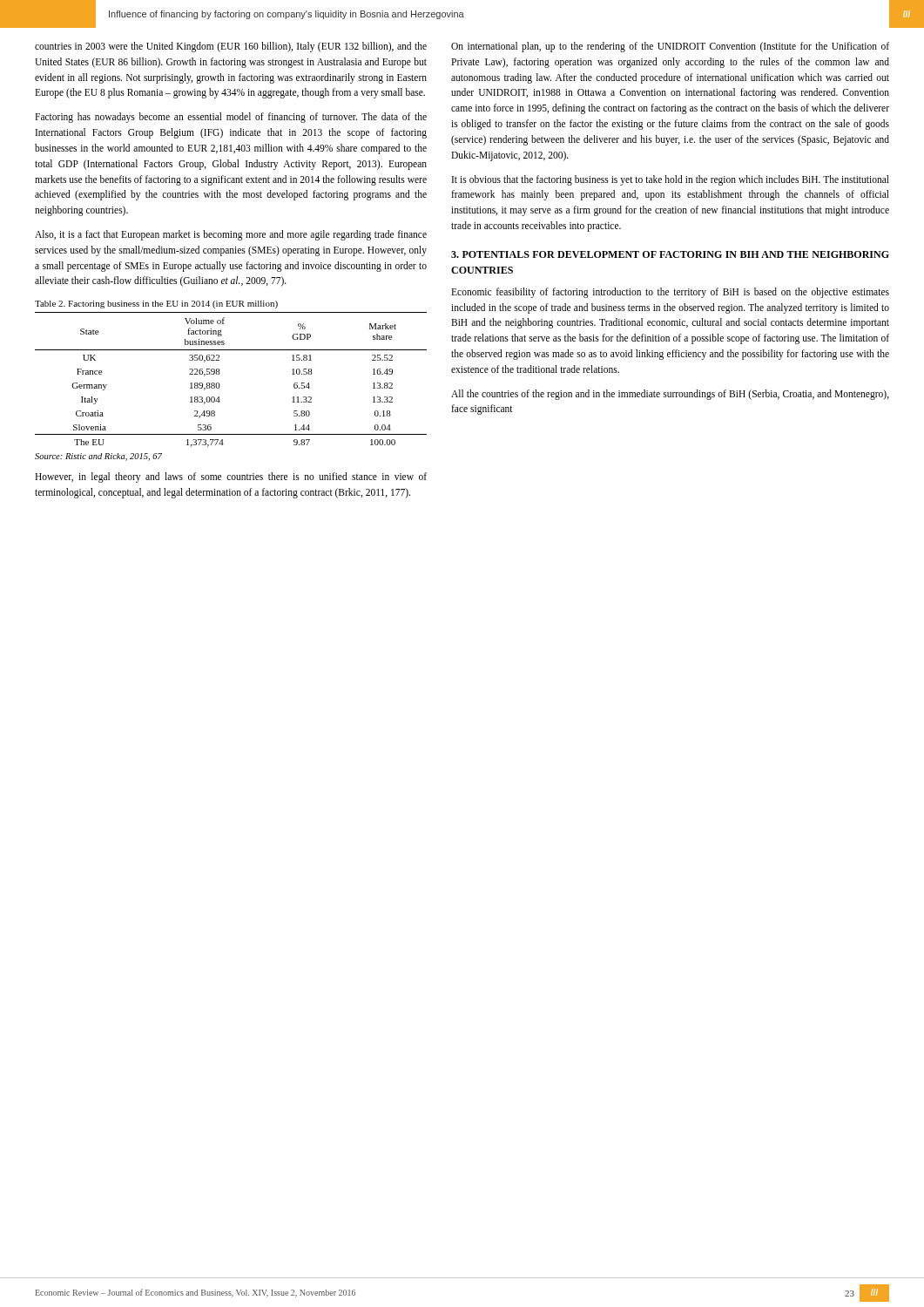Locate the text block that says "On international plan, up"
The height and width of the screenshot is (1307, 924).
click(x=670, y=101)
